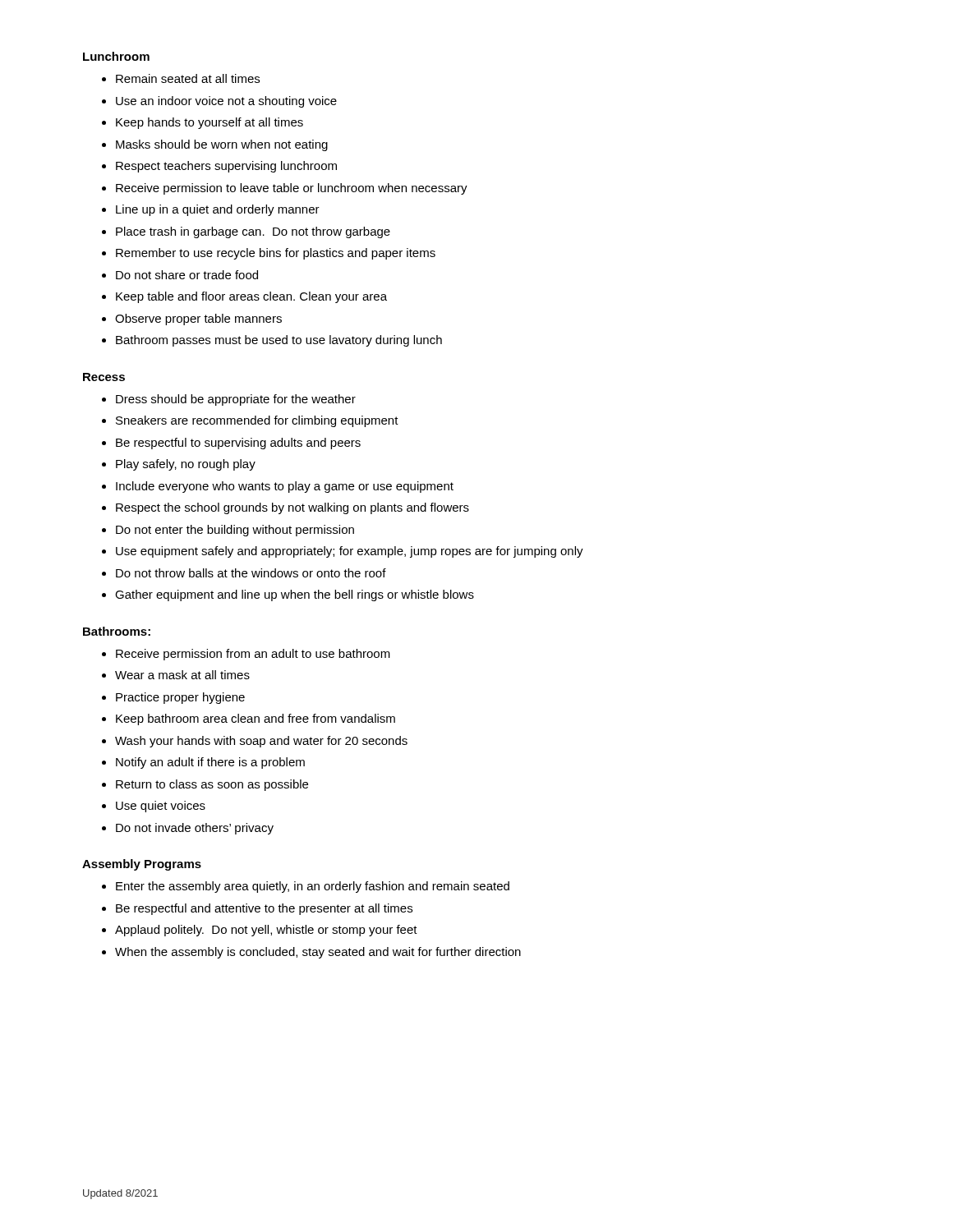
Task: Point to "Remain seated at all times"
Action: click(x=188, y=78)
